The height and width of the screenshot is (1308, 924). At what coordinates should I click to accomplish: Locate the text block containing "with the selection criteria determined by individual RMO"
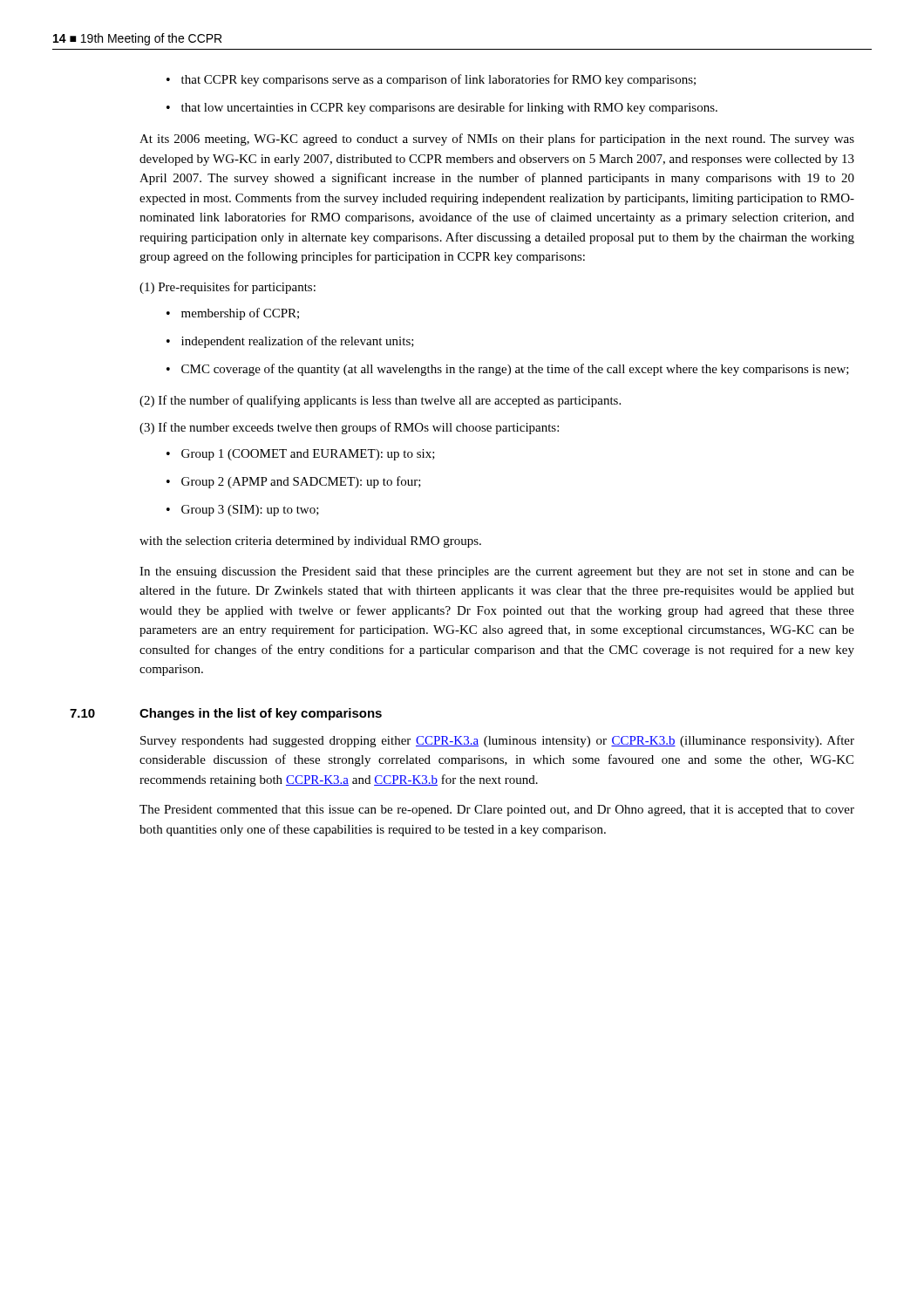(310, 542)
